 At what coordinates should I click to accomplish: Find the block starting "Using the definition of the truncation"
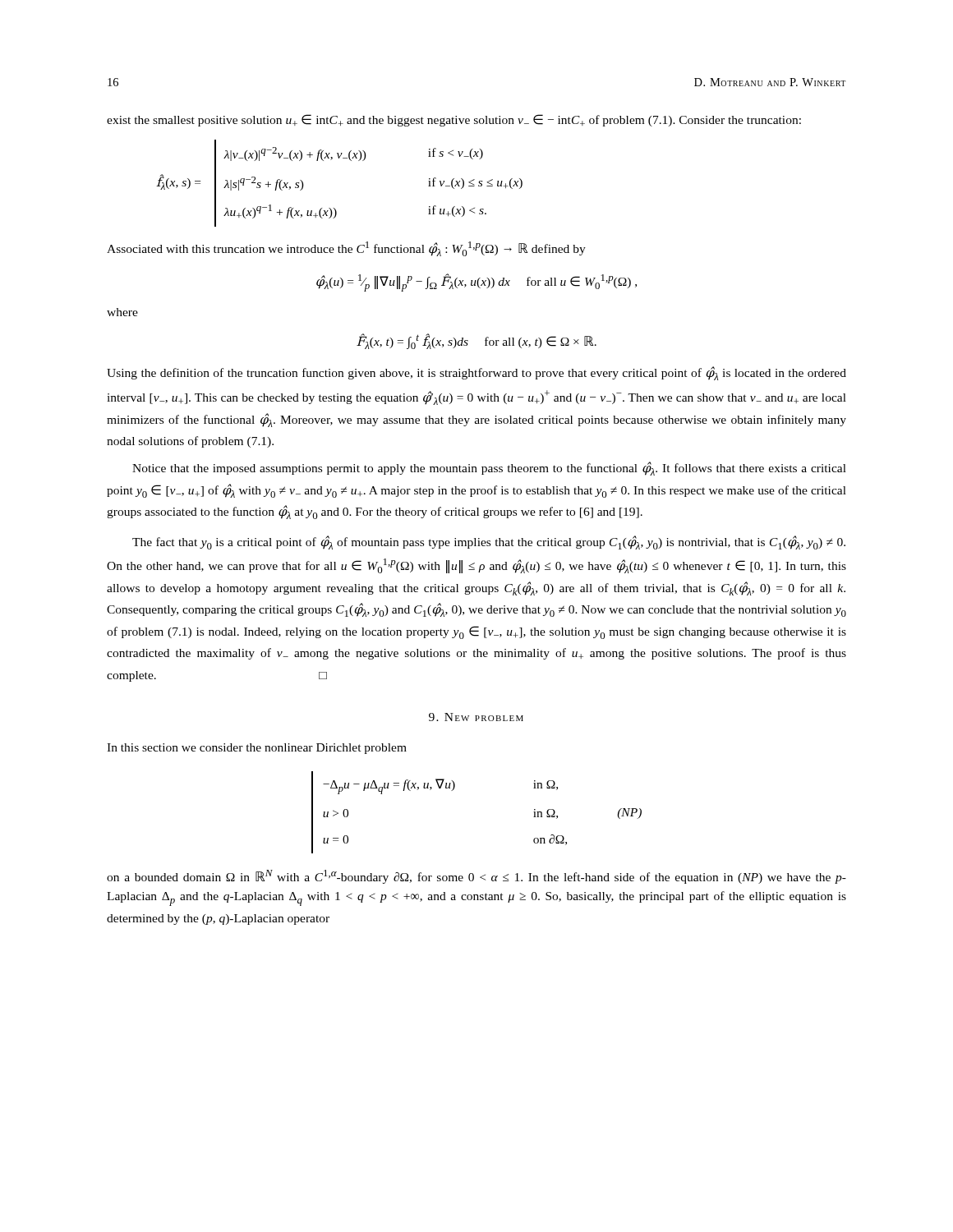point(476,407)
